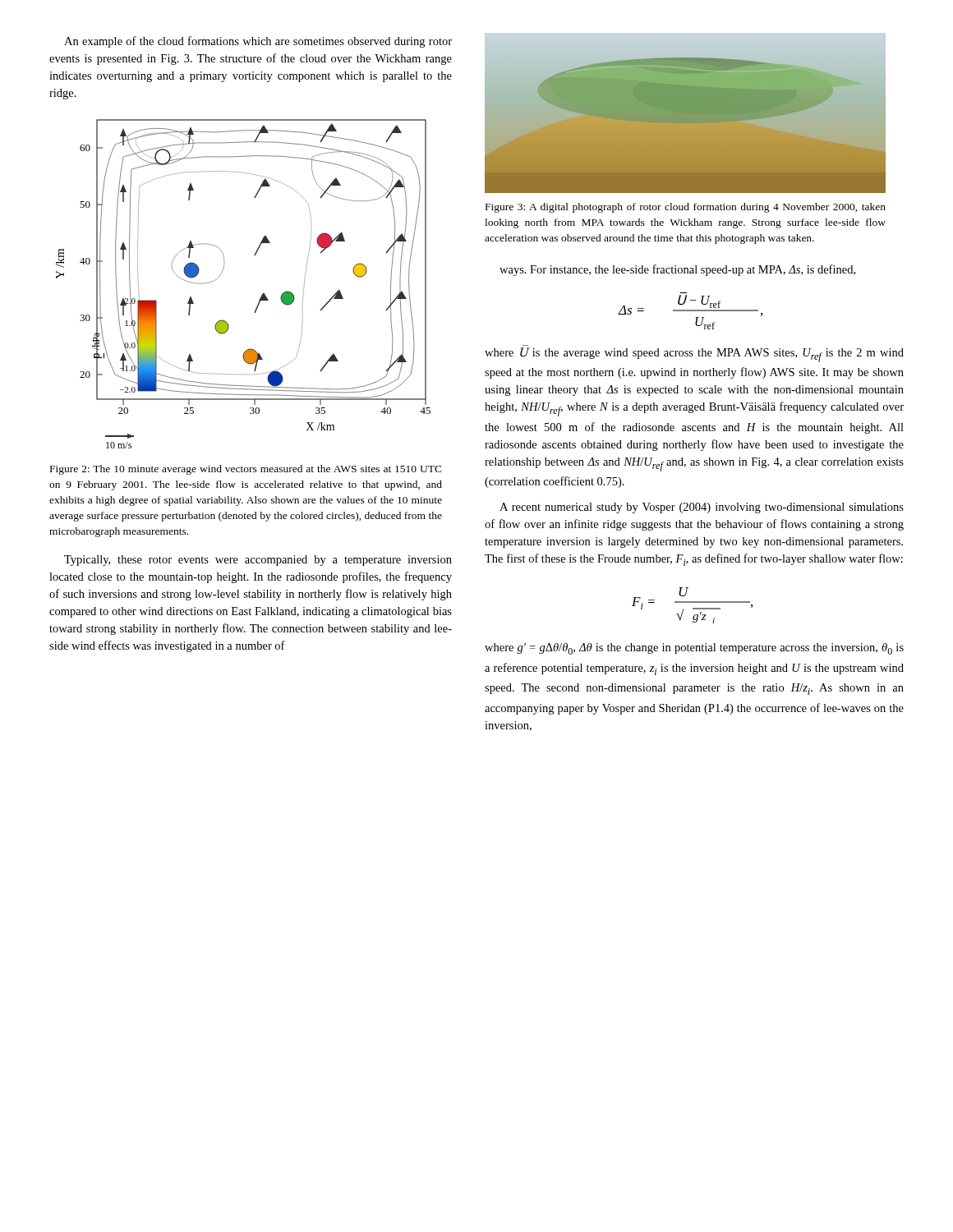Point to the block beginning "where g′ = gΔθ/θ0, Δθ"
953x1232 pixels.
tap(694, 687)
